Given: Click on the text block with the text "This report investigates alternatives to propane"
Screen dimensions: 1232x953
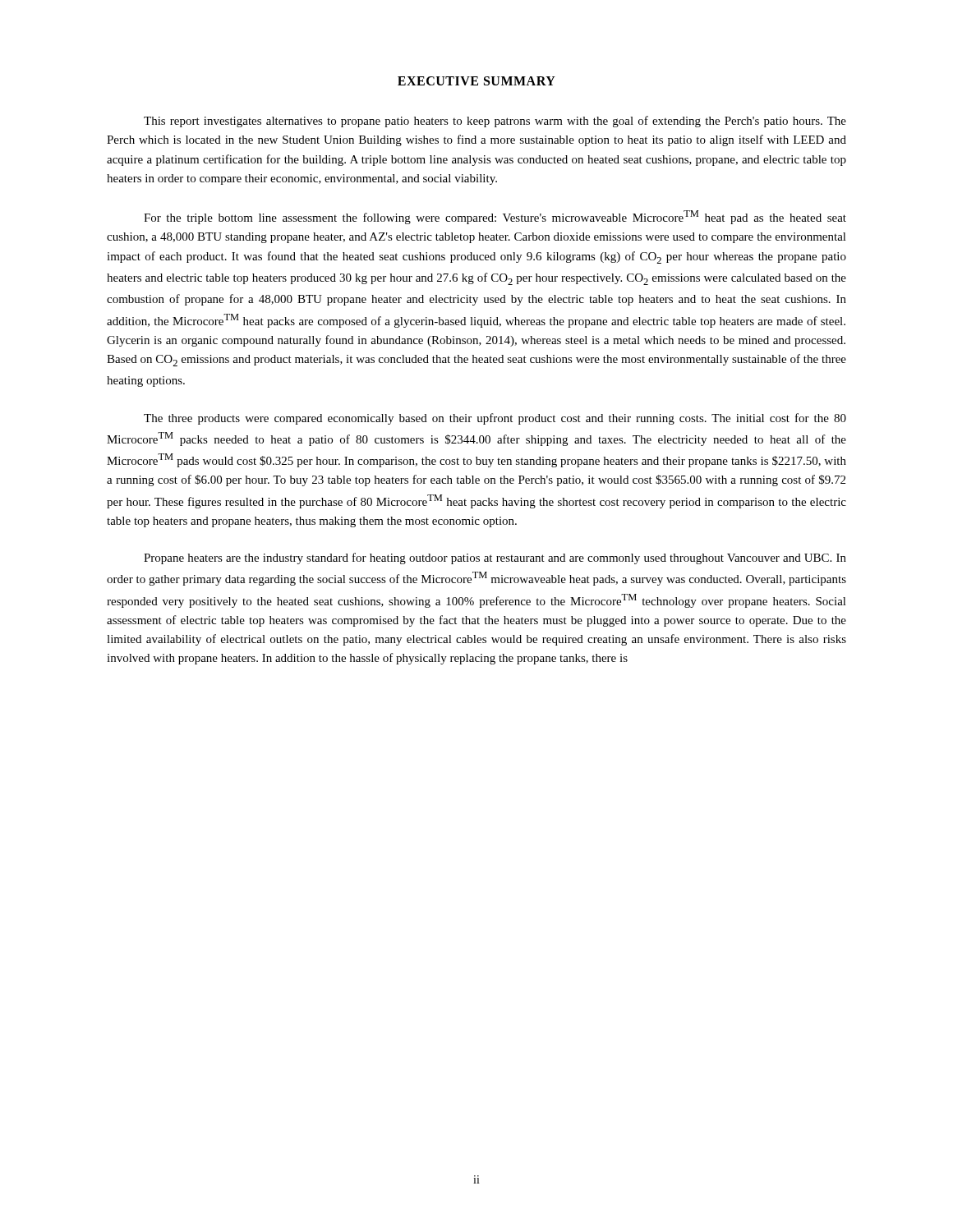Looking at the screenshot, I should point(476,150).
